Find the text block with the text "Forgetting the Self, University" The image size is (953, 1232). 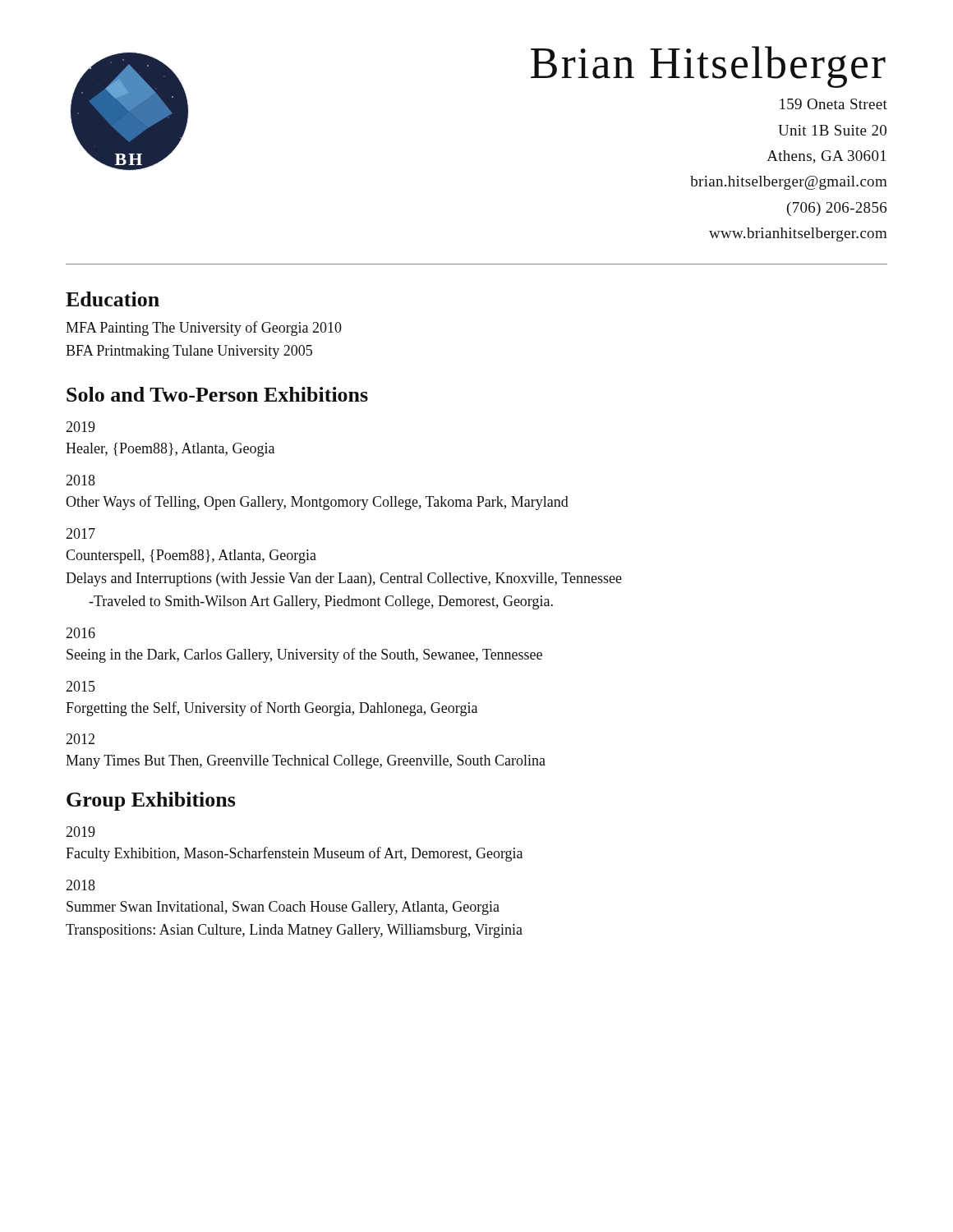coord(272,708)
